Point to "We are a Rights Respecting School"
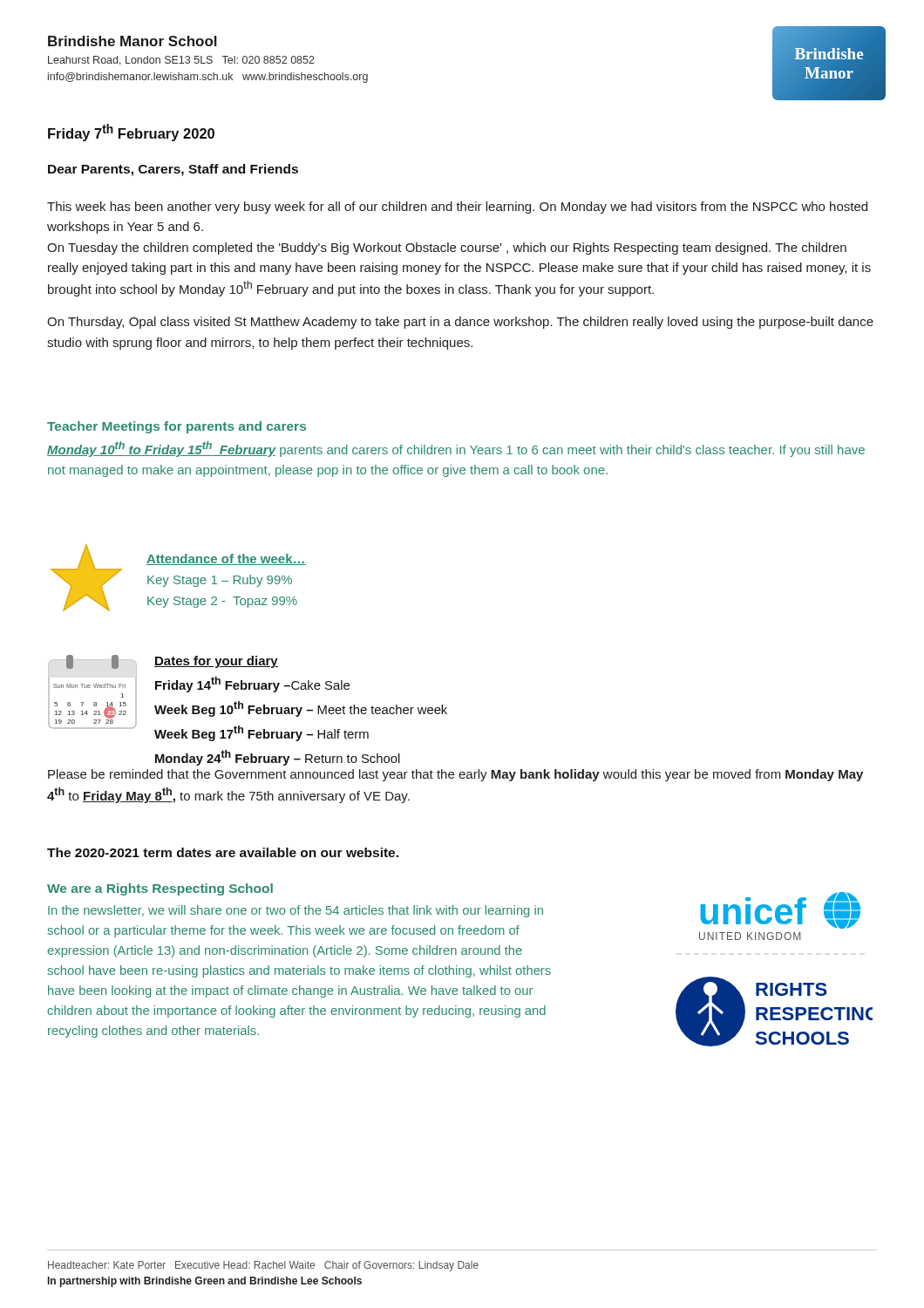 [160, 888]
